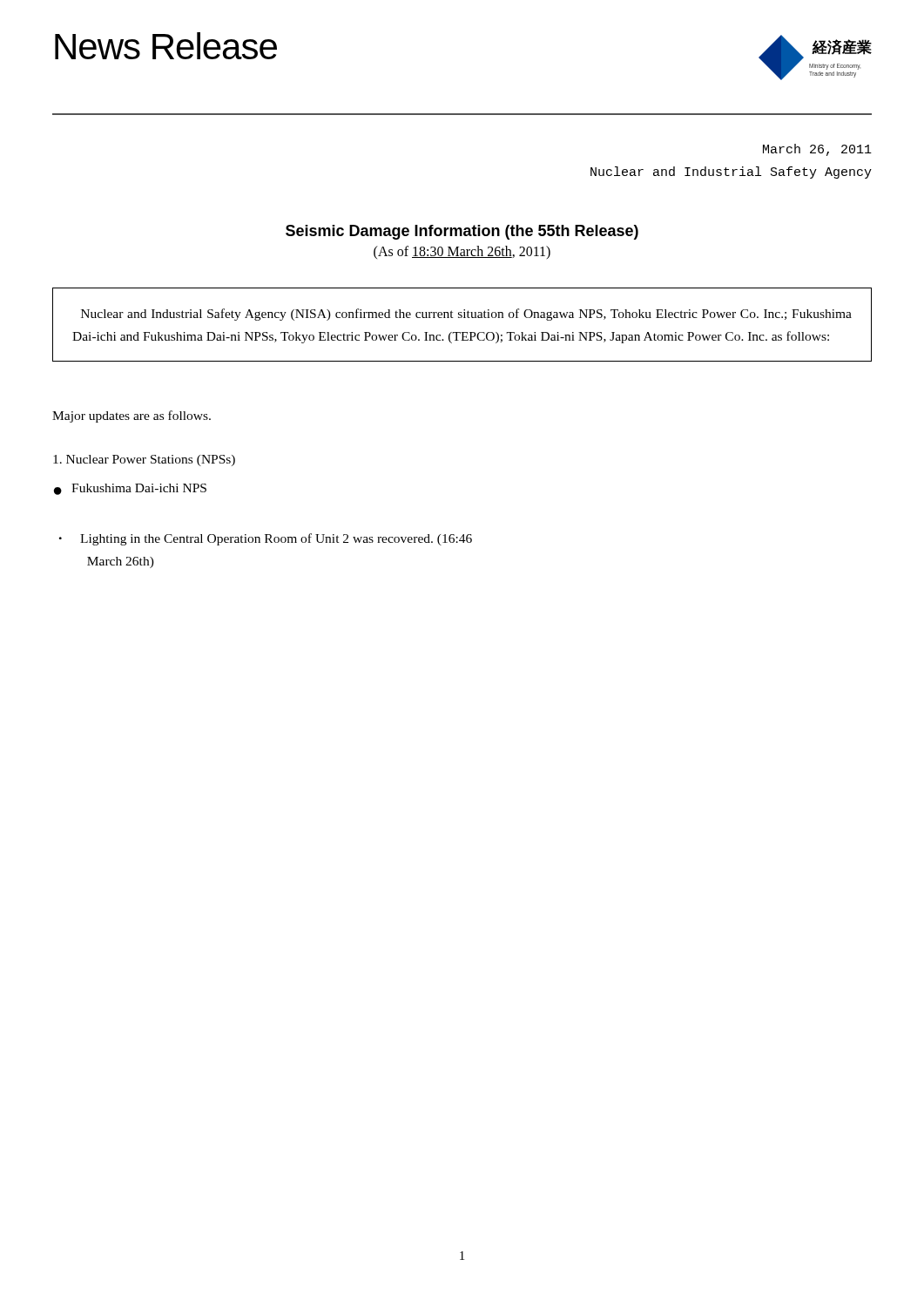The image size is (924, 1307).
Task: Select a logo
Action: [811, 58]
